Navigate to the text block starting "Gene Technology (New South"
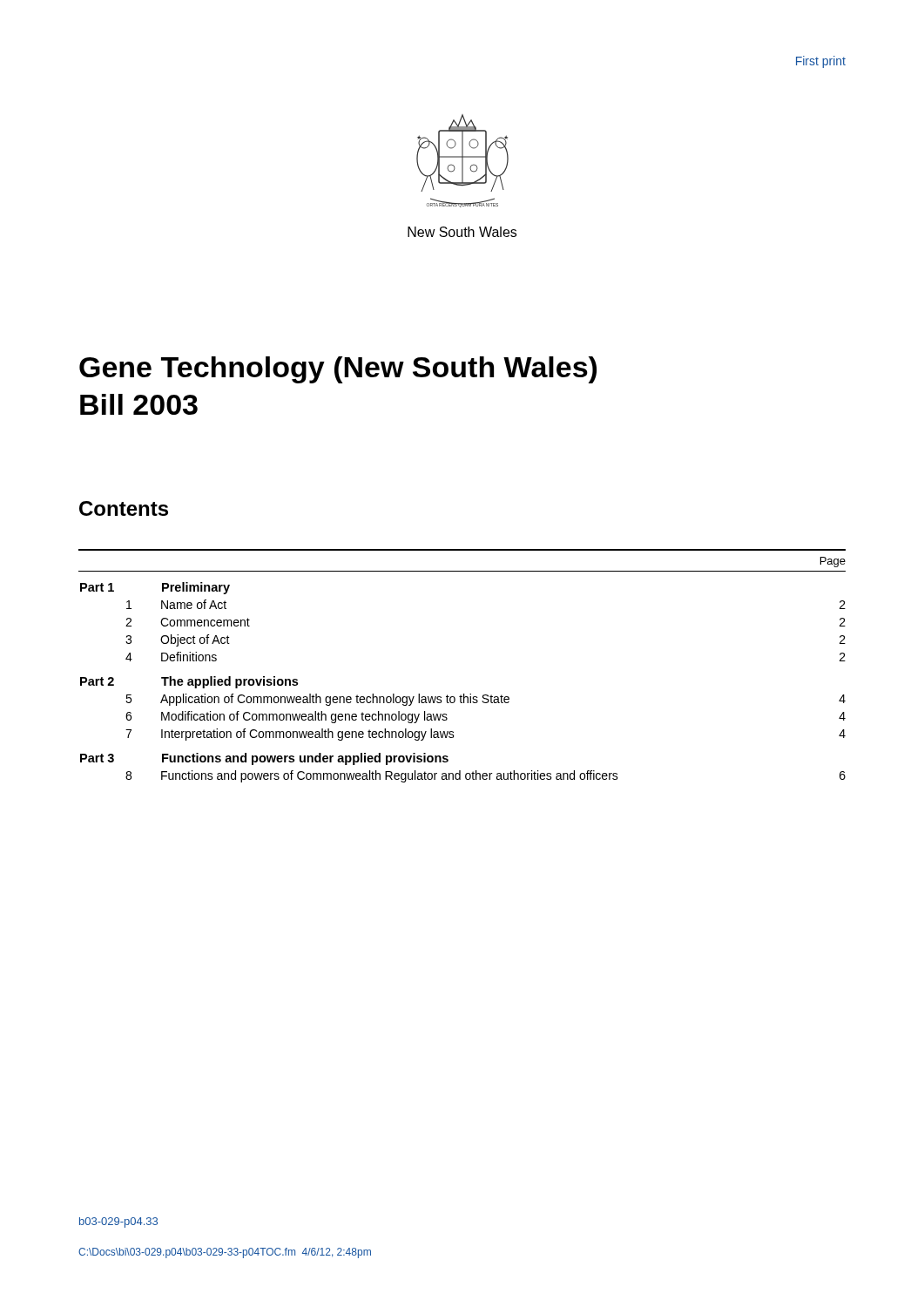This screenshot has width=924, height=1307. (462, 386)
